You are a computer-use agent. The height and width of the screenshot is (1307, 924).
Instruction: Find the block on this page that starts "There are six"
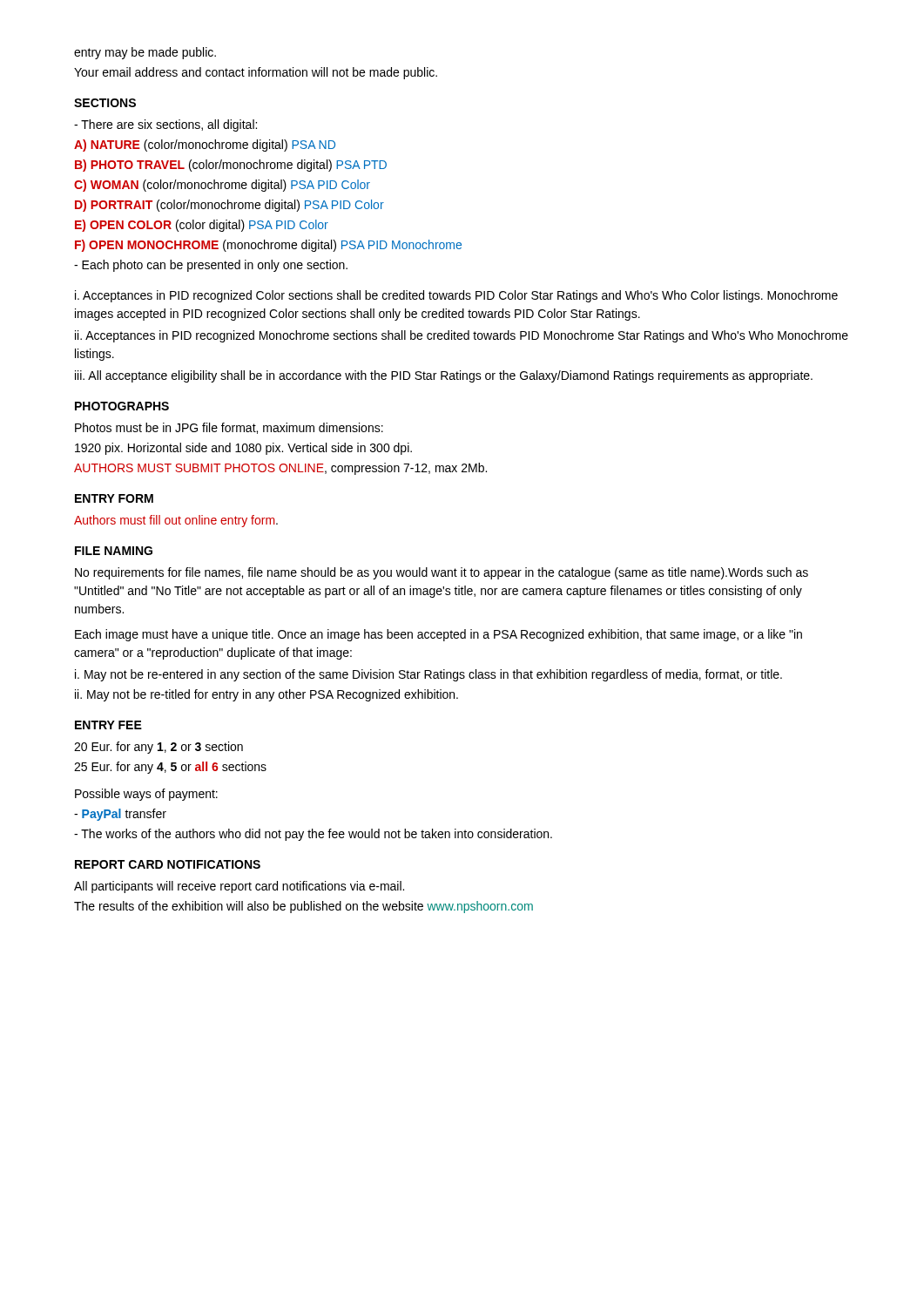166,125
